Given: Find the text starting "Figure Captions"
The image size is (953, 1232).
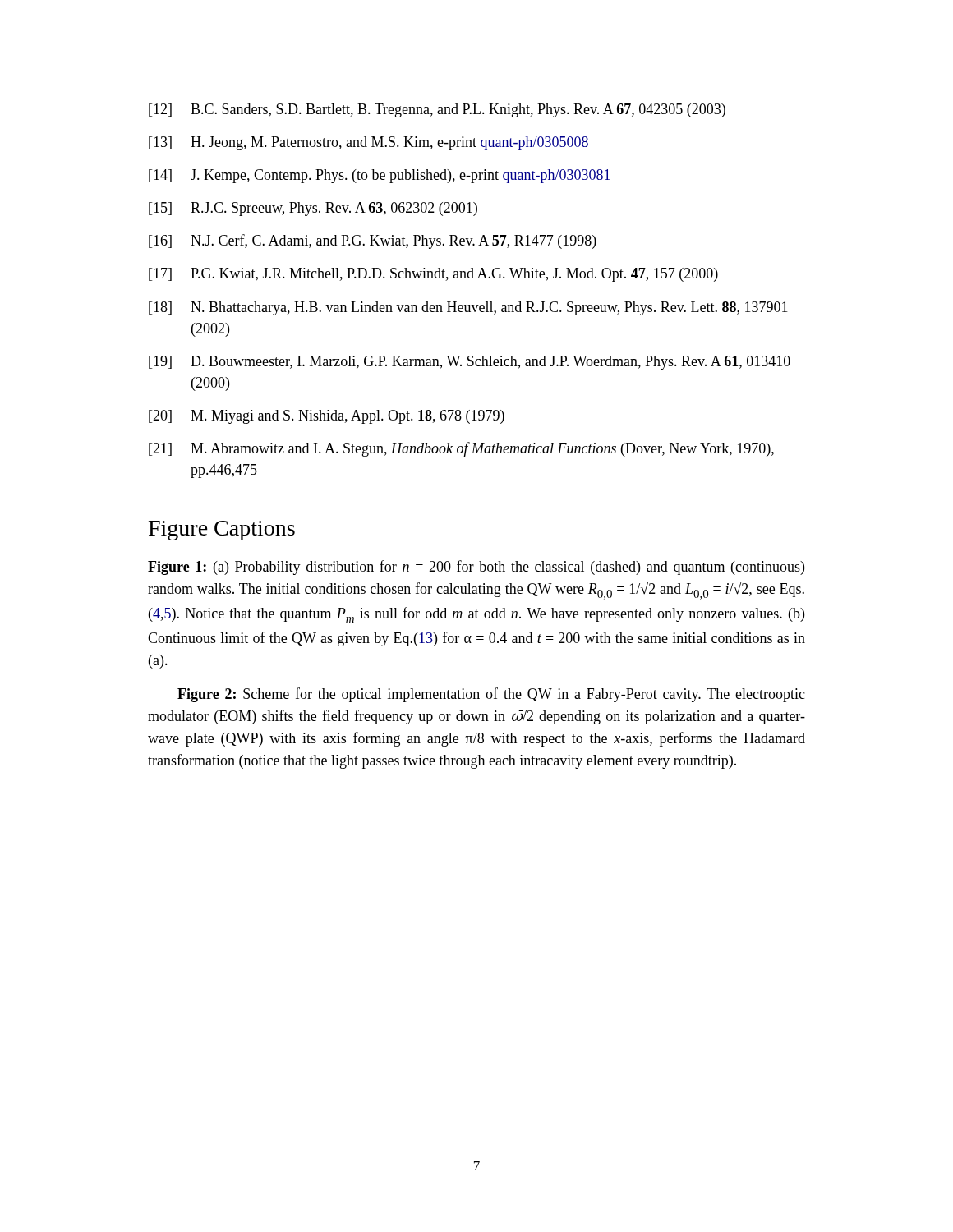Looking at the screenshot, I should coord(222,528).
